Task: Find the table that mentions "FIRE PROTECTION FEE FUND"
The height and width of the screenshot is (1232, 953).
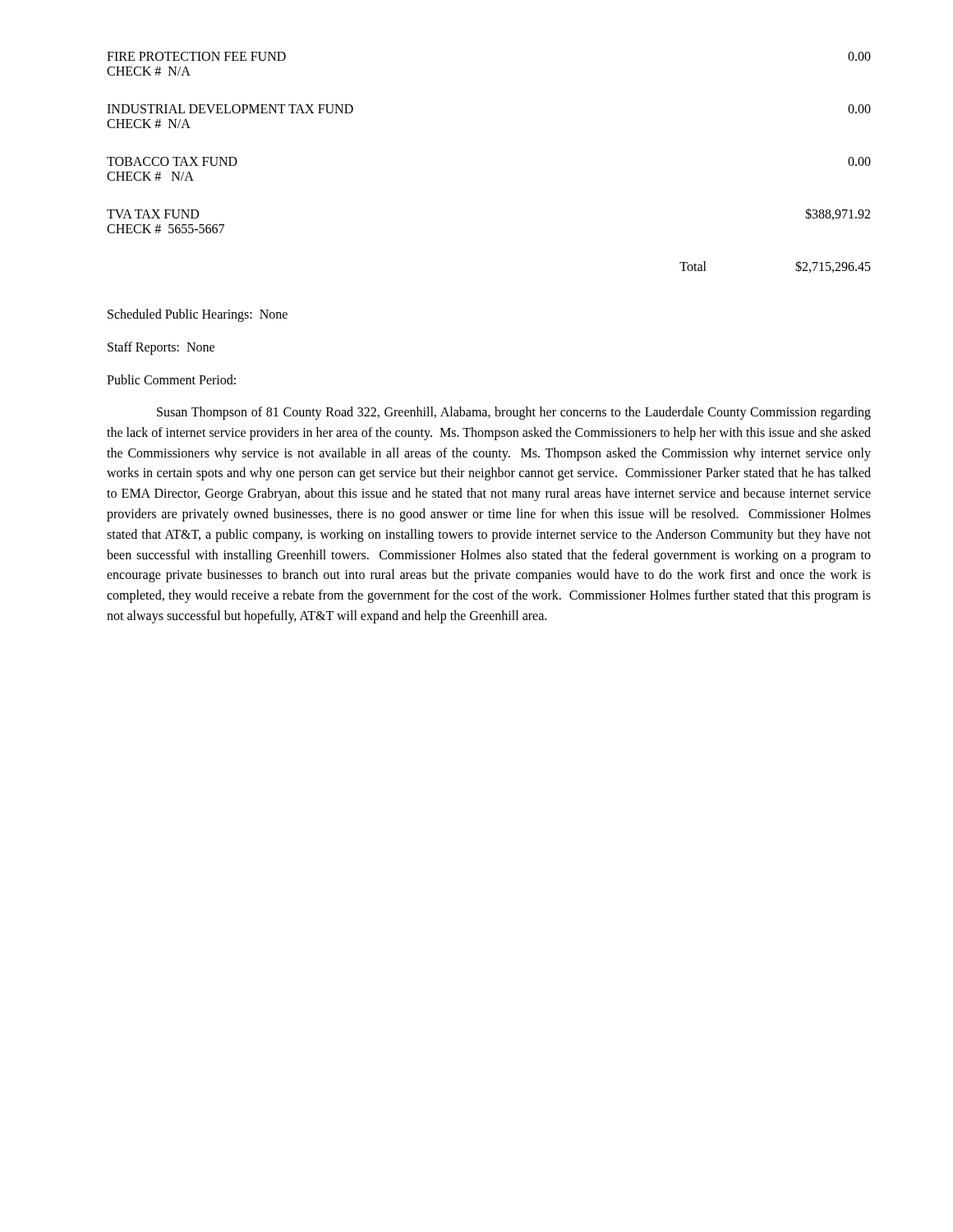Action: (489, 162)
